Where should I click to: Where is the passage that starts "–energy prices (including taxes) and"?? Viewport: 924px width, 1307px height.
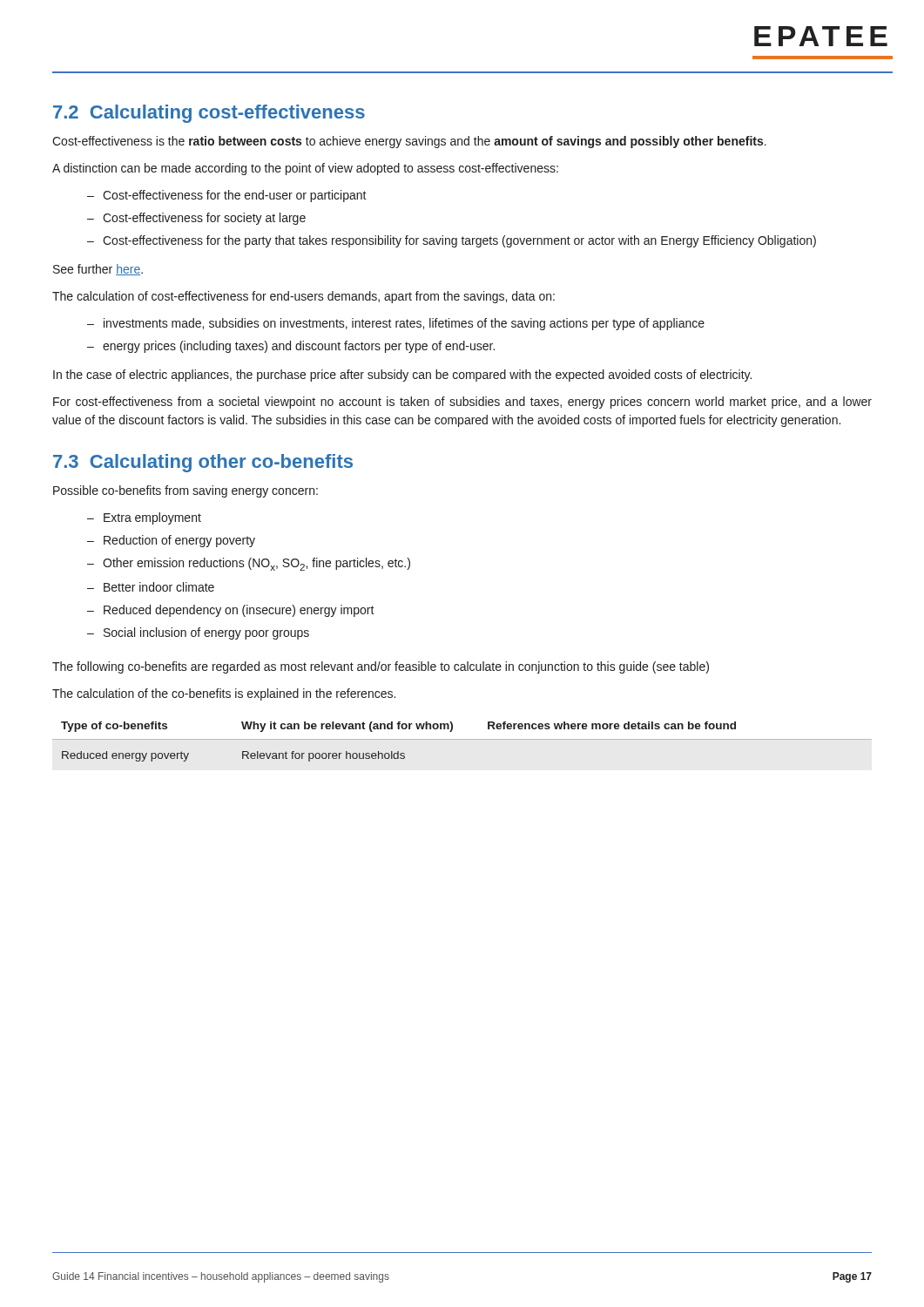click(291, 346)
